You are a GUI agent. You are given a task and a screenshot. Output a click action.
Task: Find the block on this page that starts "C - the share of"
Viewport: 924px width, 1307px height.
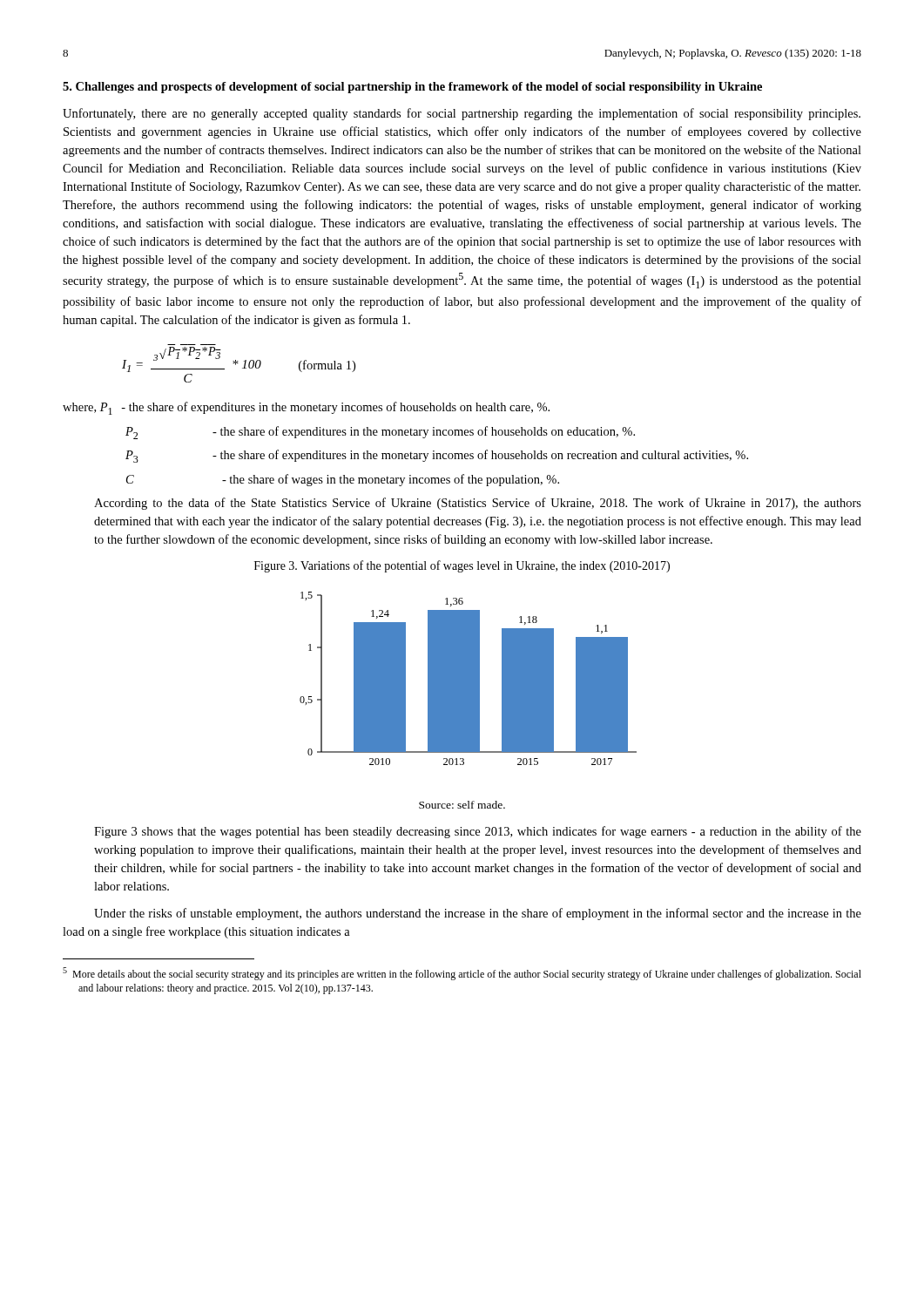[x=311, y=479]
